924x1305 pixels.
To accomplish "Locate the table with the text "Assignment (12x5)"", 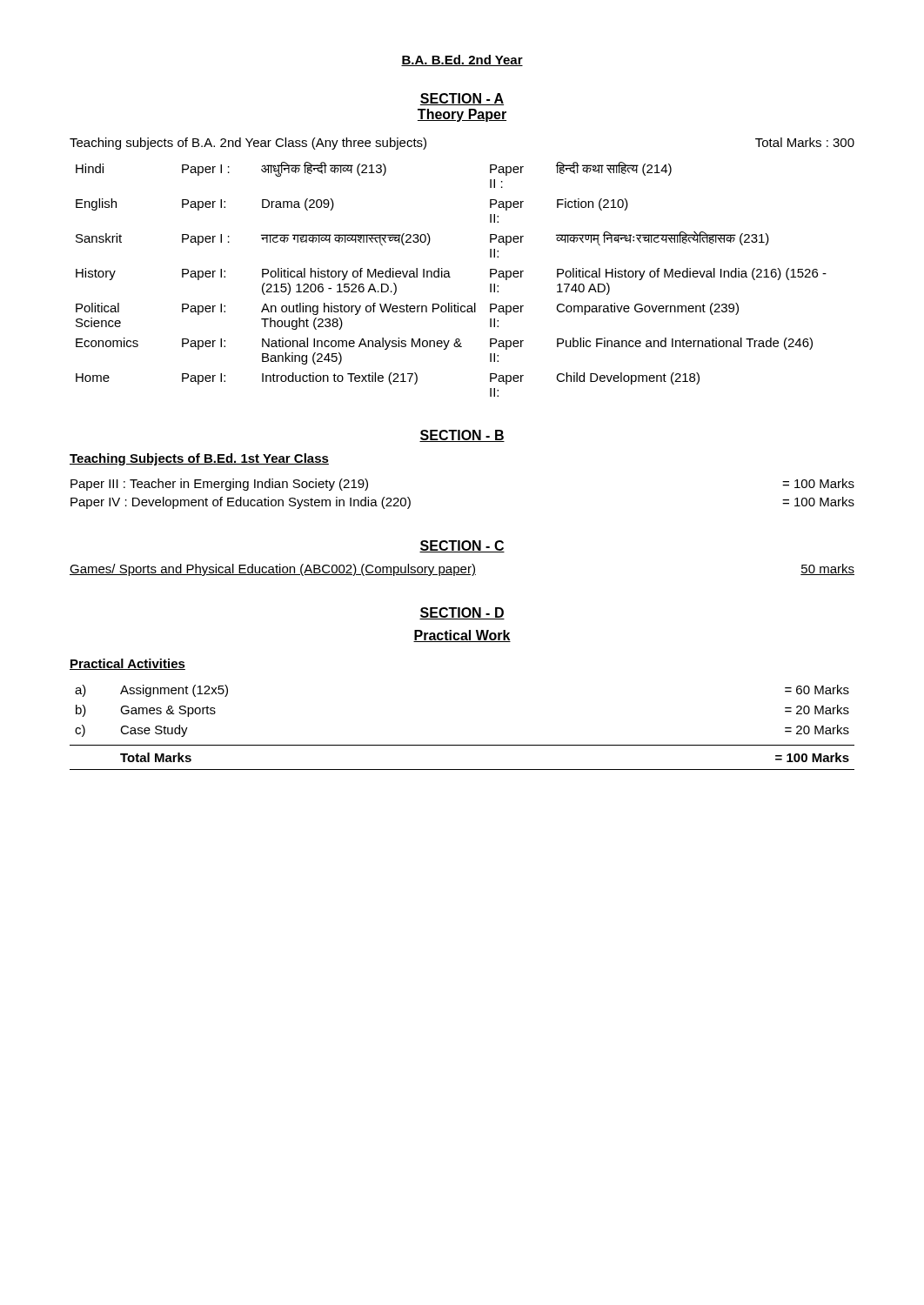I will pos(462,725).
